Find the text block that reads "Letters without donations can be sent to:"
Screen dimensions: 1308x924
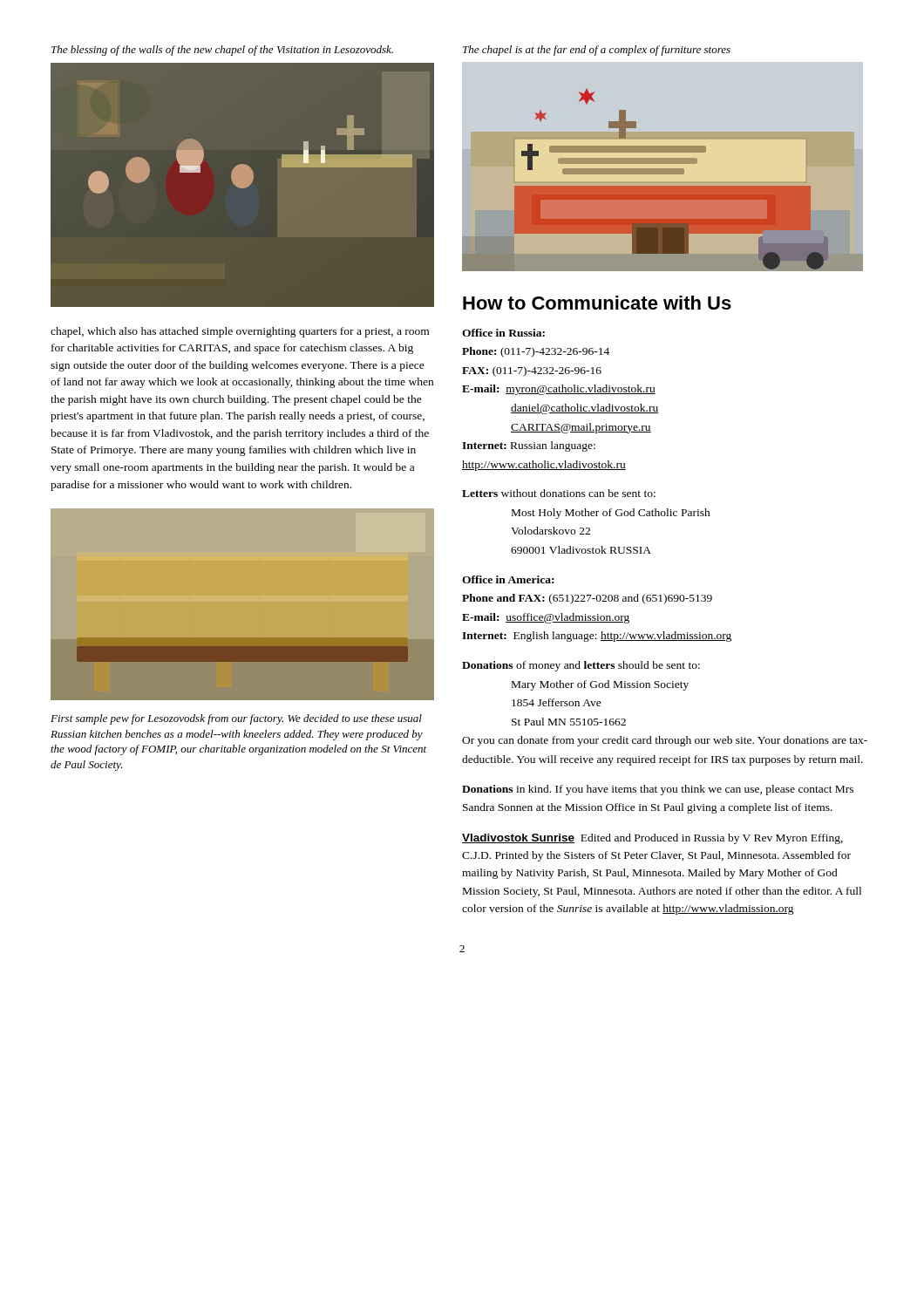pyautogui.click(x=668, y=522)
